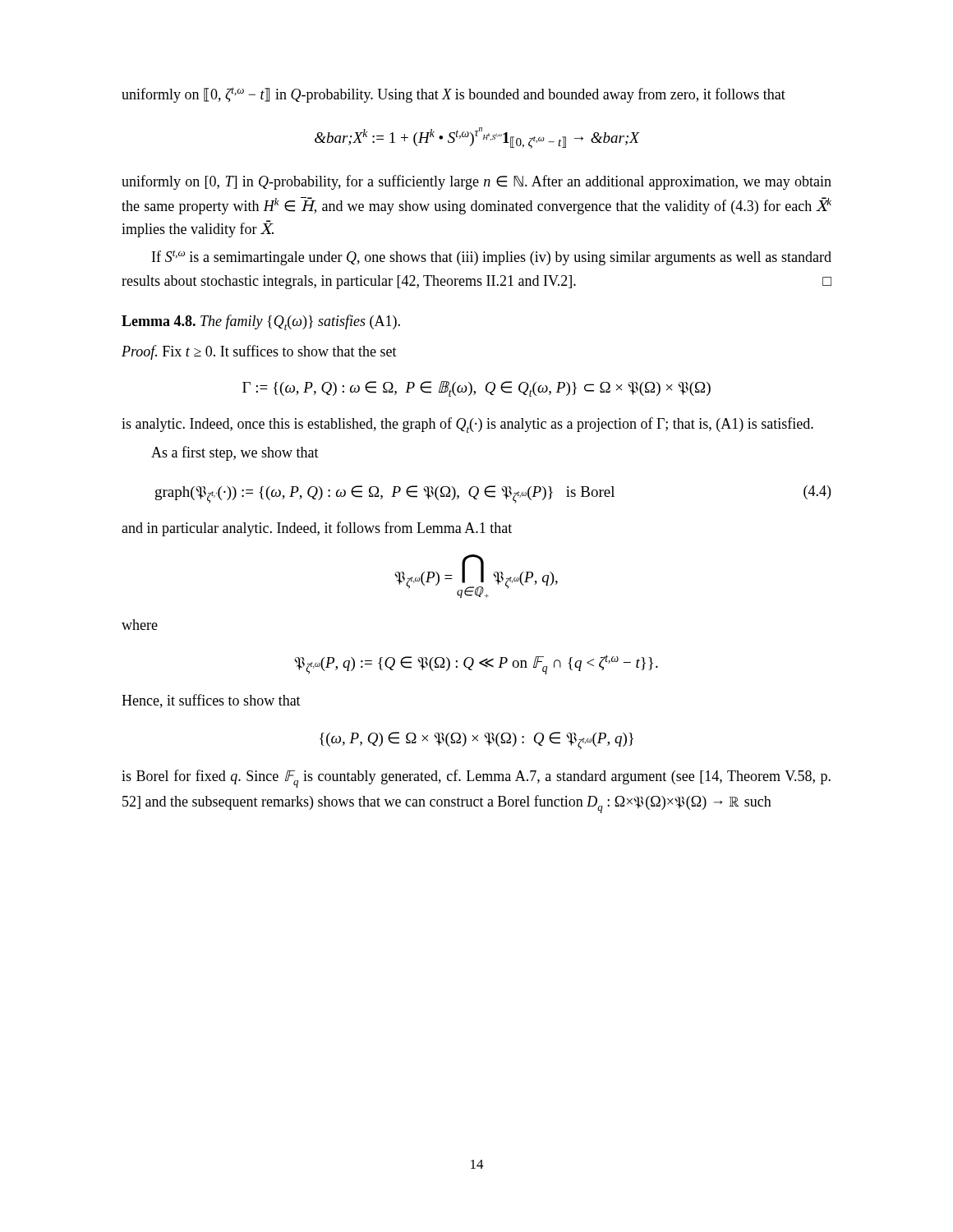Locate the formula containing "{(ω, P, Q) ∈ Ω × 𝔓(Ω) ×"
This screenshot has height=1232, width=953.
[476, 739]
